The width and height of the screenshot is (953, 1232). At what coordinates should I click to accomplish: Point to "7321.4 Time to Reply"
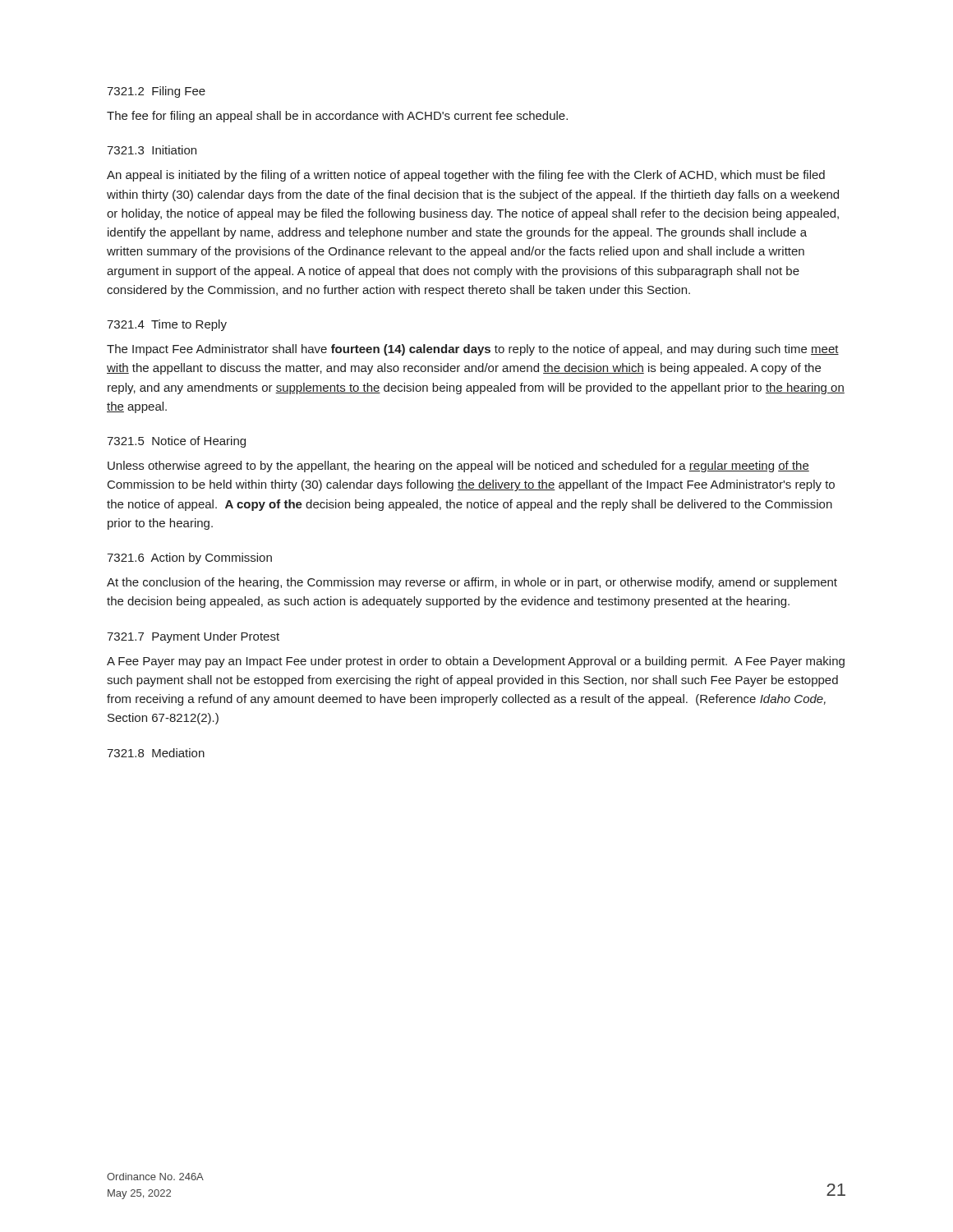point(167,324)
